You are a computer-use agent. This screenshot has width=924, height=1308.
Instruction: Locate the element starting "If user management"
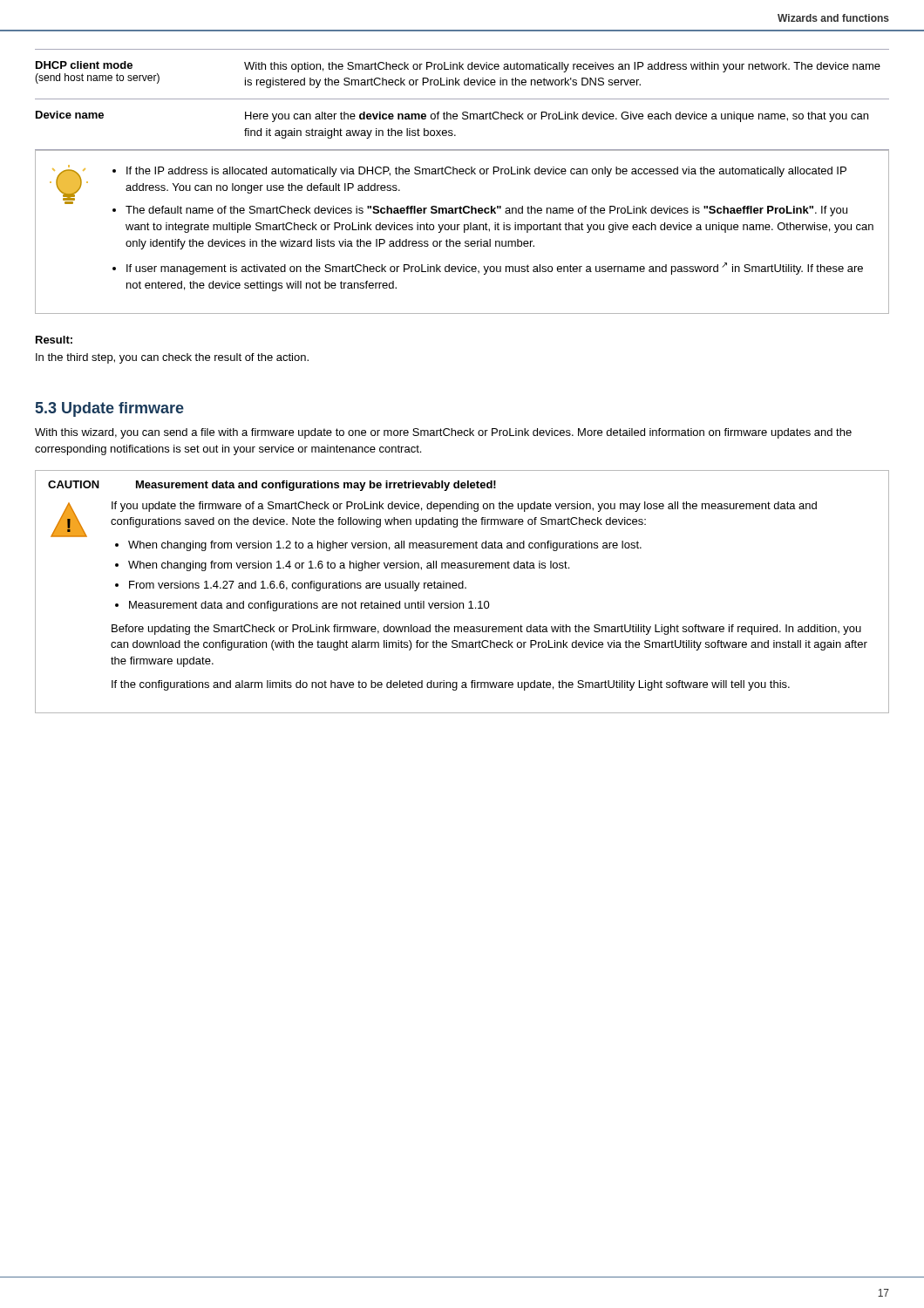point(494,276)
